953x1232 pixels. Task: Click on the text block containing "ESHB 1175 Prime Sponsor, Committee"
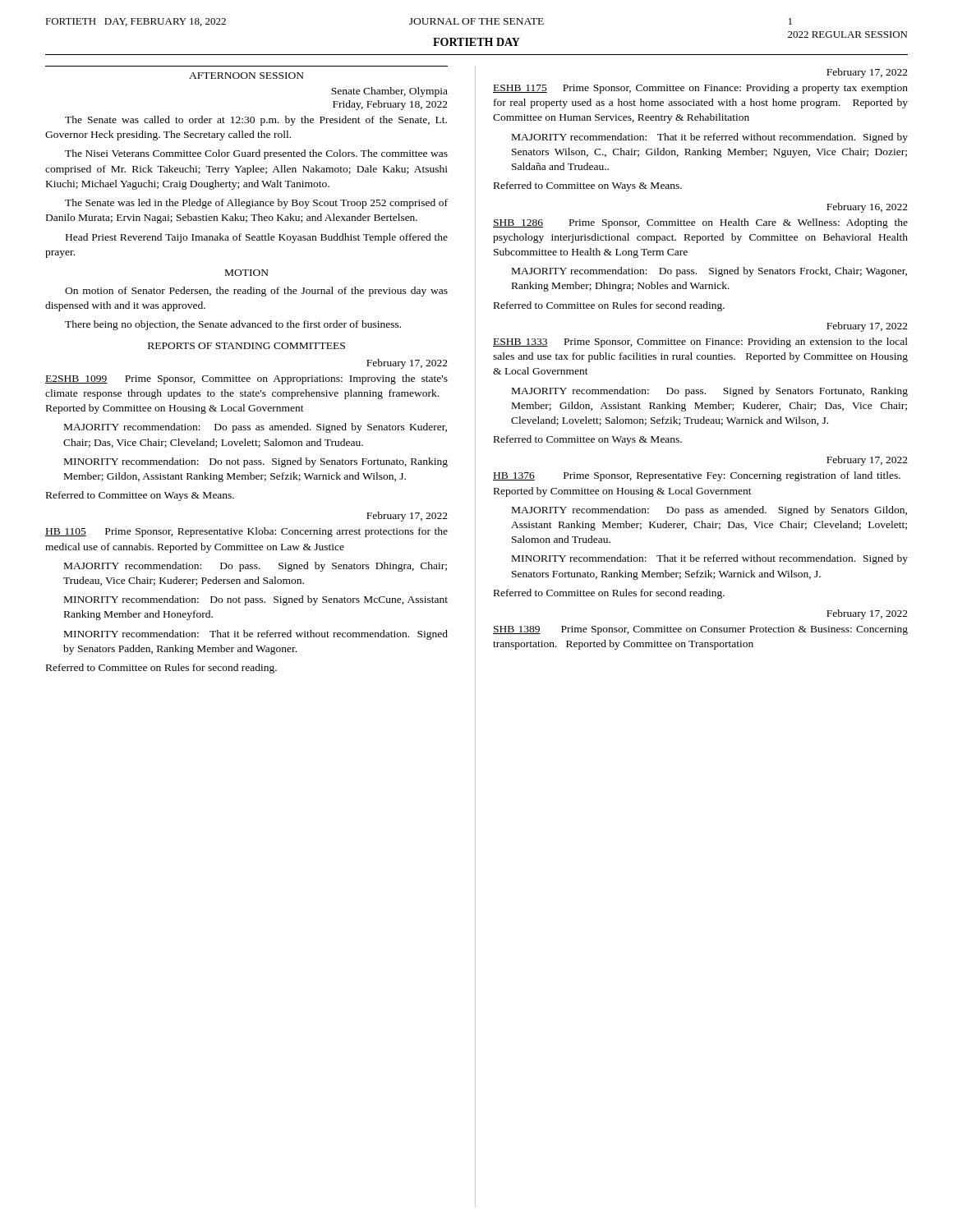pyautogui.click(x=700, y=102)
